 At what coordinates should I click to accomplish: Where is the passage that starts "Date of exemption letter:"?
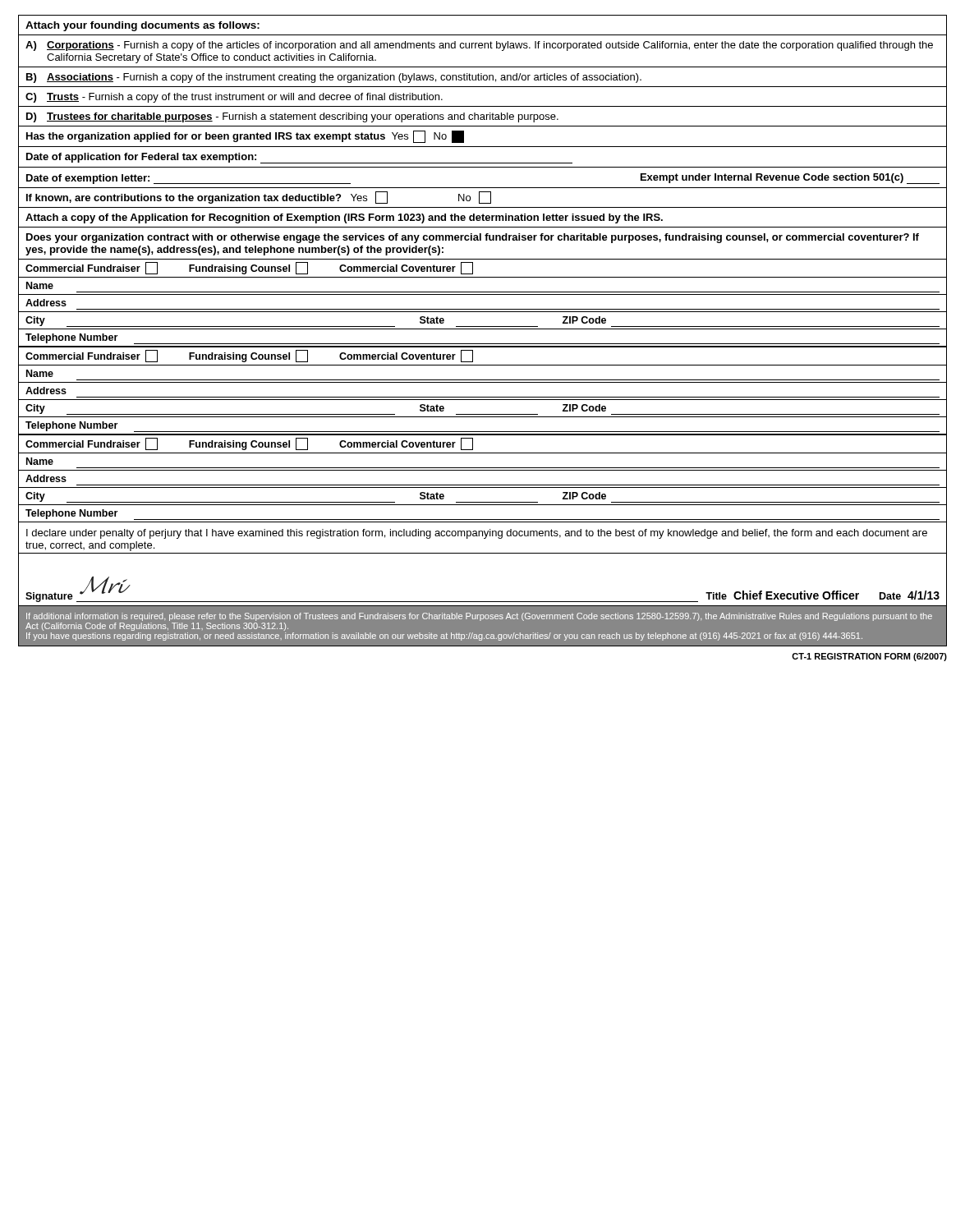pos(482,177)
